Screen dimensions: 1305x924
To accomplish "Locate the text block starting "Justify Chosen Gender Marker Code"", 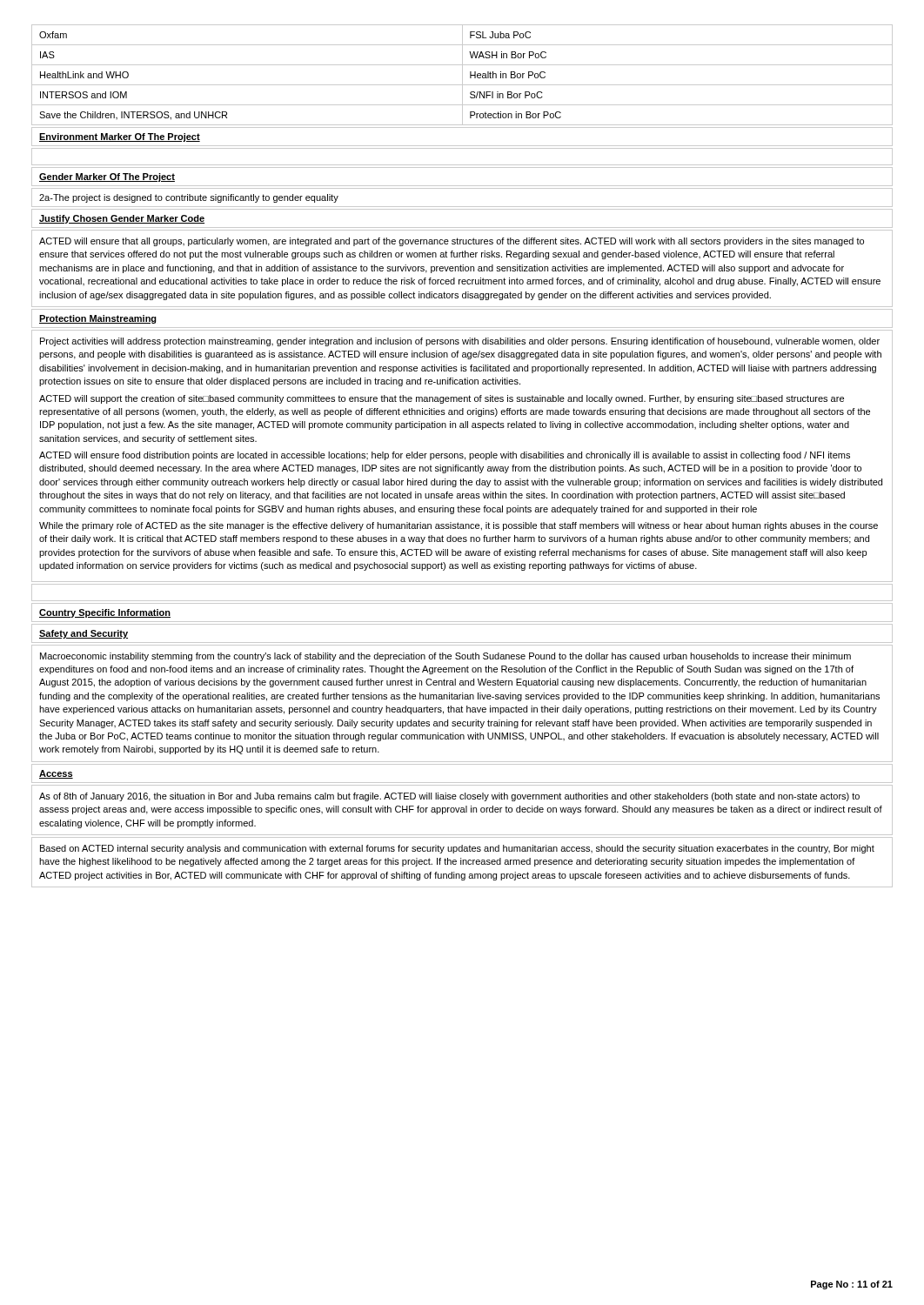I will 122,218.
